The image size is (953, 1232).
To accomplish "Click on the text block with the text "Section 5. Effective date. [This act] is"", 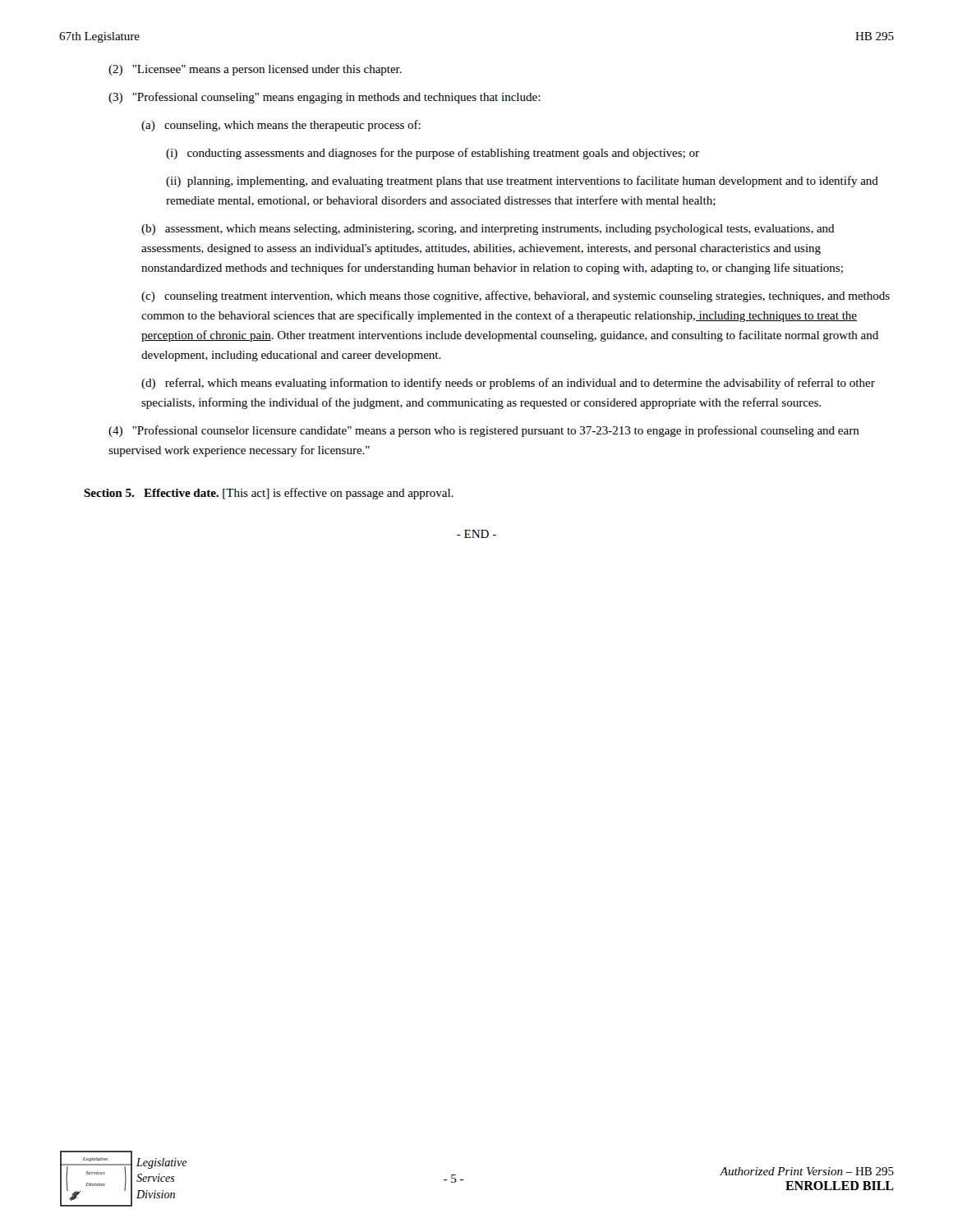I will pos(256,493).
